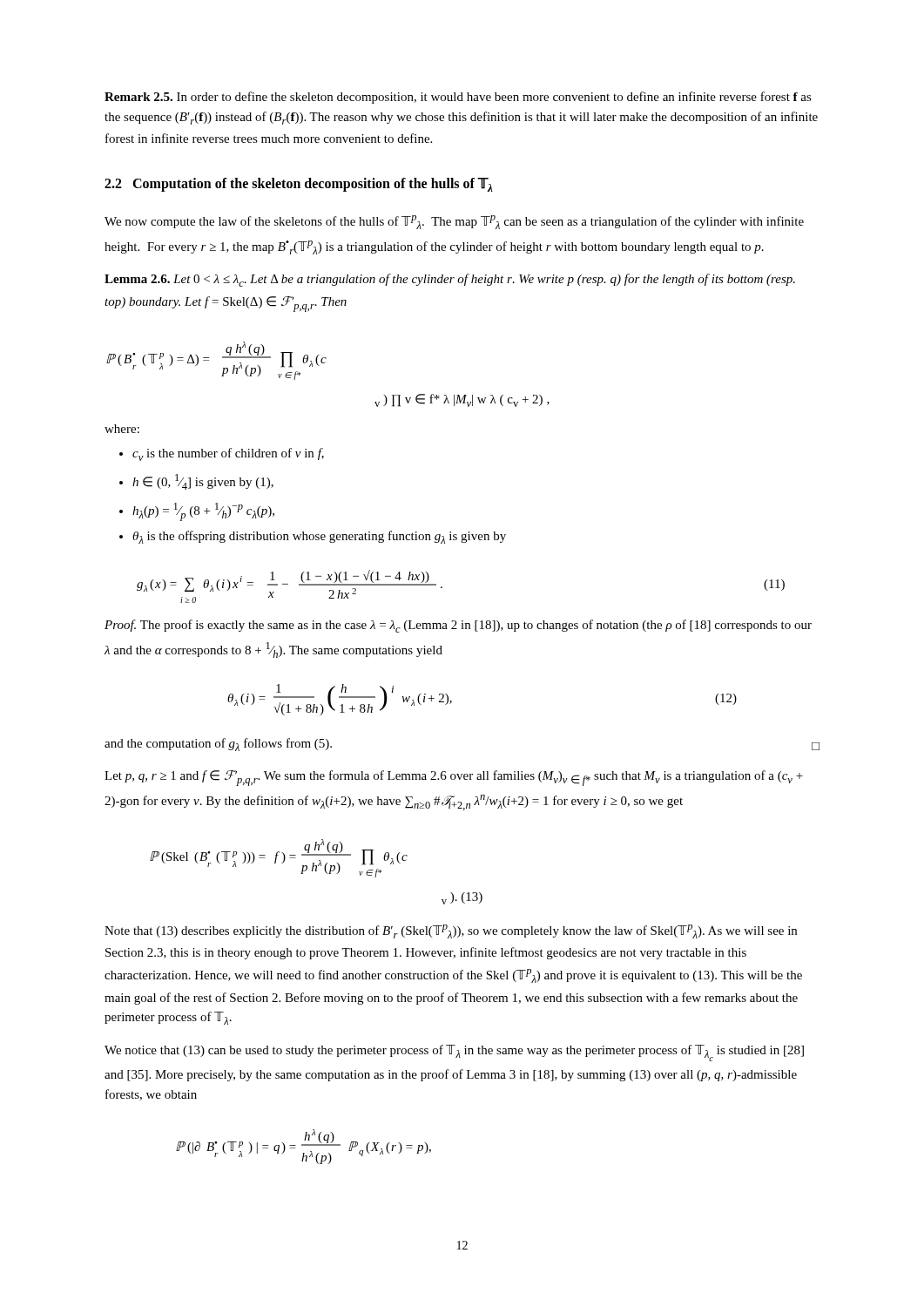924x1307 pixels.
Task: Click on the text block that says "Let p, q, r ≥"
Action: [454, 790]
